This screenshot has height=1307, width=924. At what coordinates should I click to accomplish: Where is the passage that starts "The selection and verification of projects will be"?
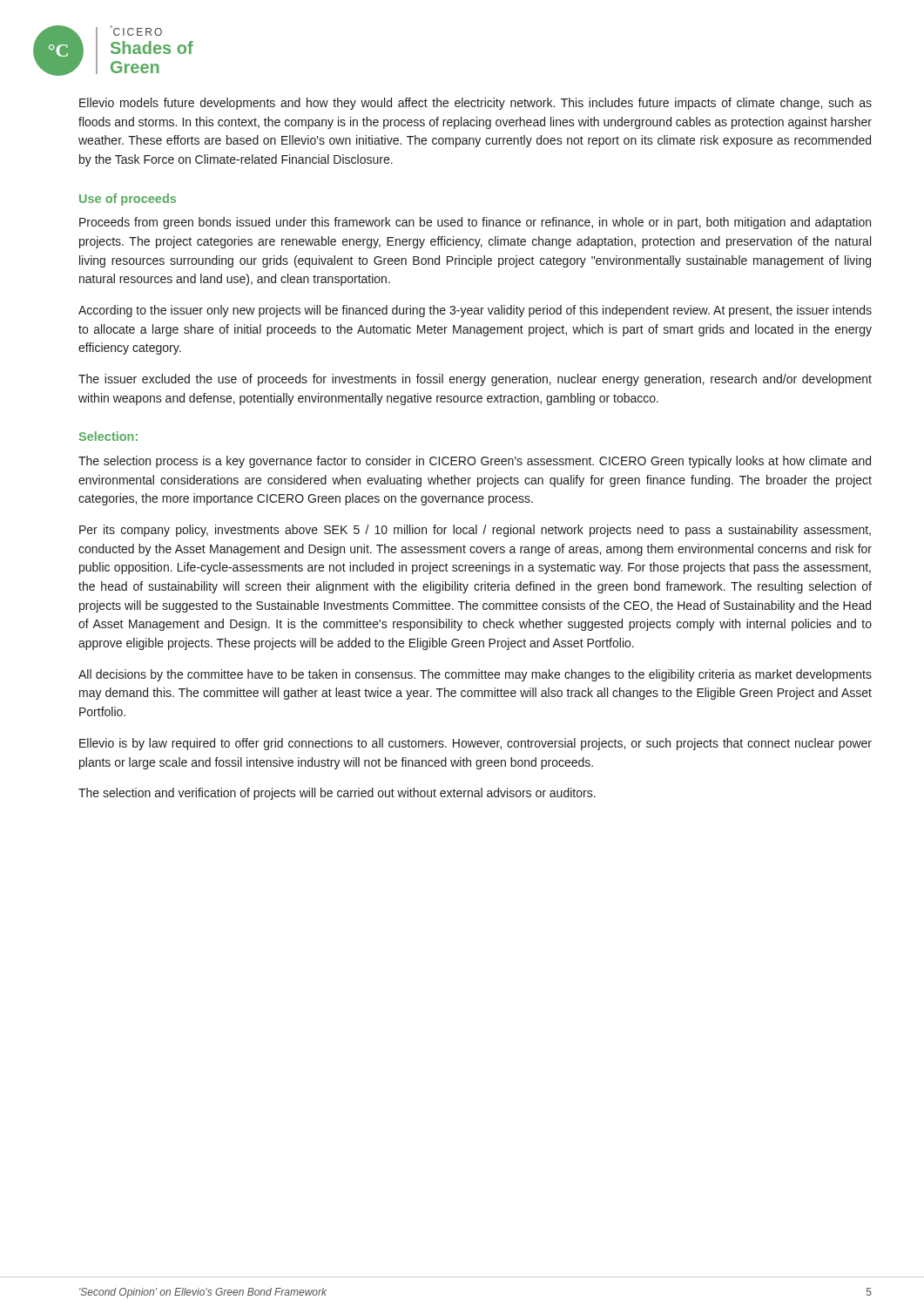(x=475, y=794)
